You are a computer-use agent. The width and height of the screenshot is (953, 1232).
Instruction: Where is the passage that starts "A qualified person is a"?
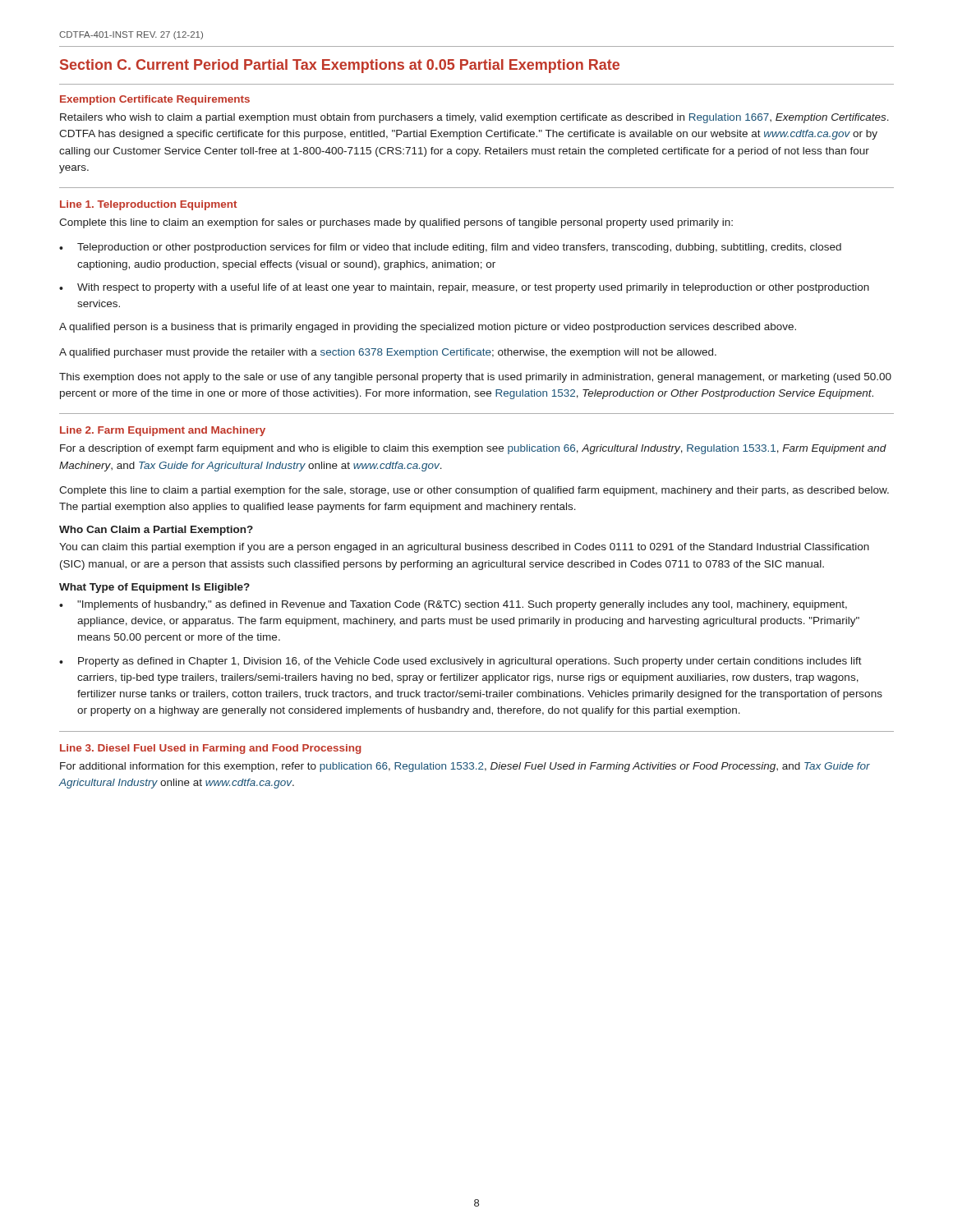(x=428, y=327)
